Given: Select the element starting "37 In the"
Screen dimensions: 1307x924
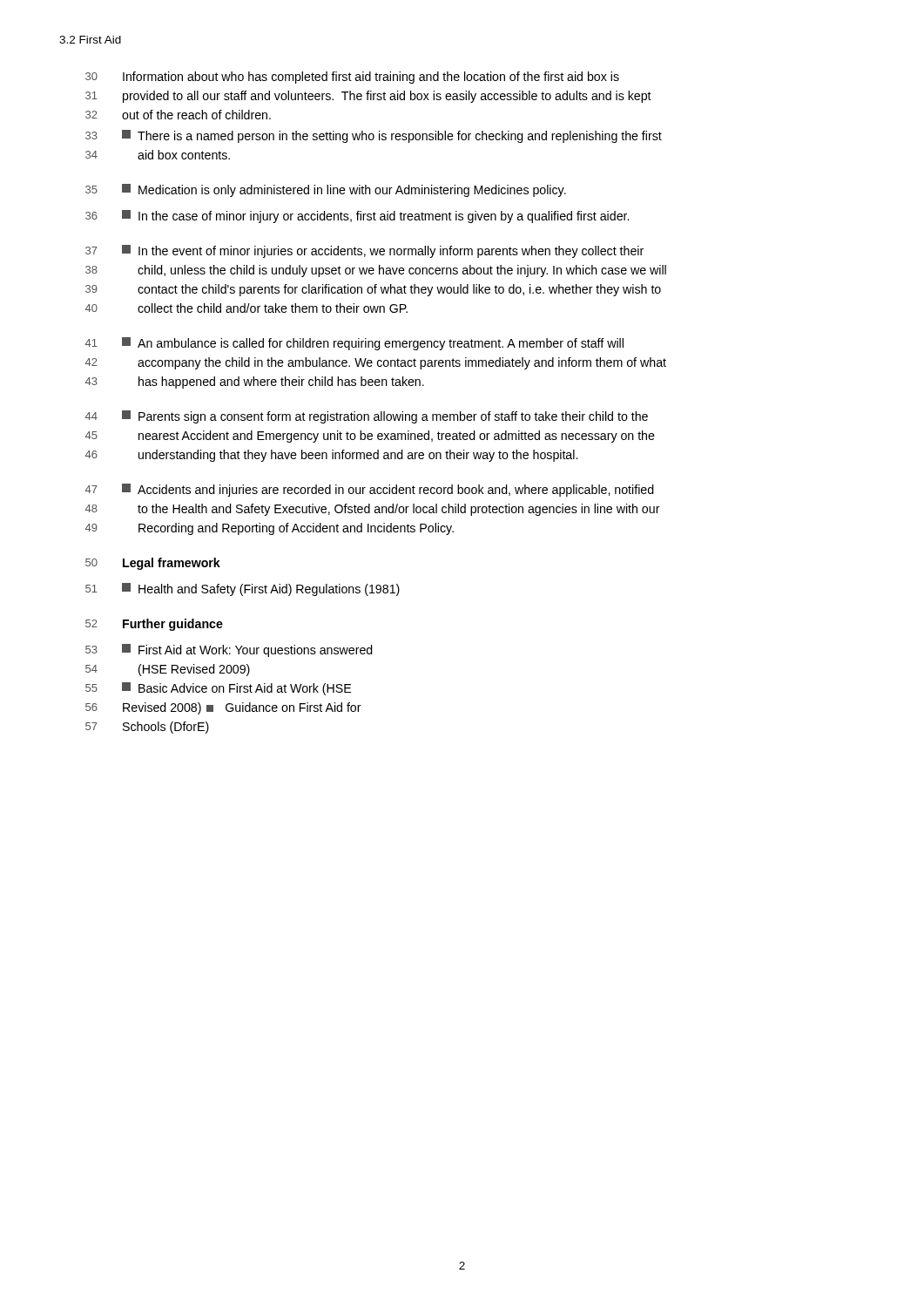Looking at the screenshot, I should [x=462, y=280].
